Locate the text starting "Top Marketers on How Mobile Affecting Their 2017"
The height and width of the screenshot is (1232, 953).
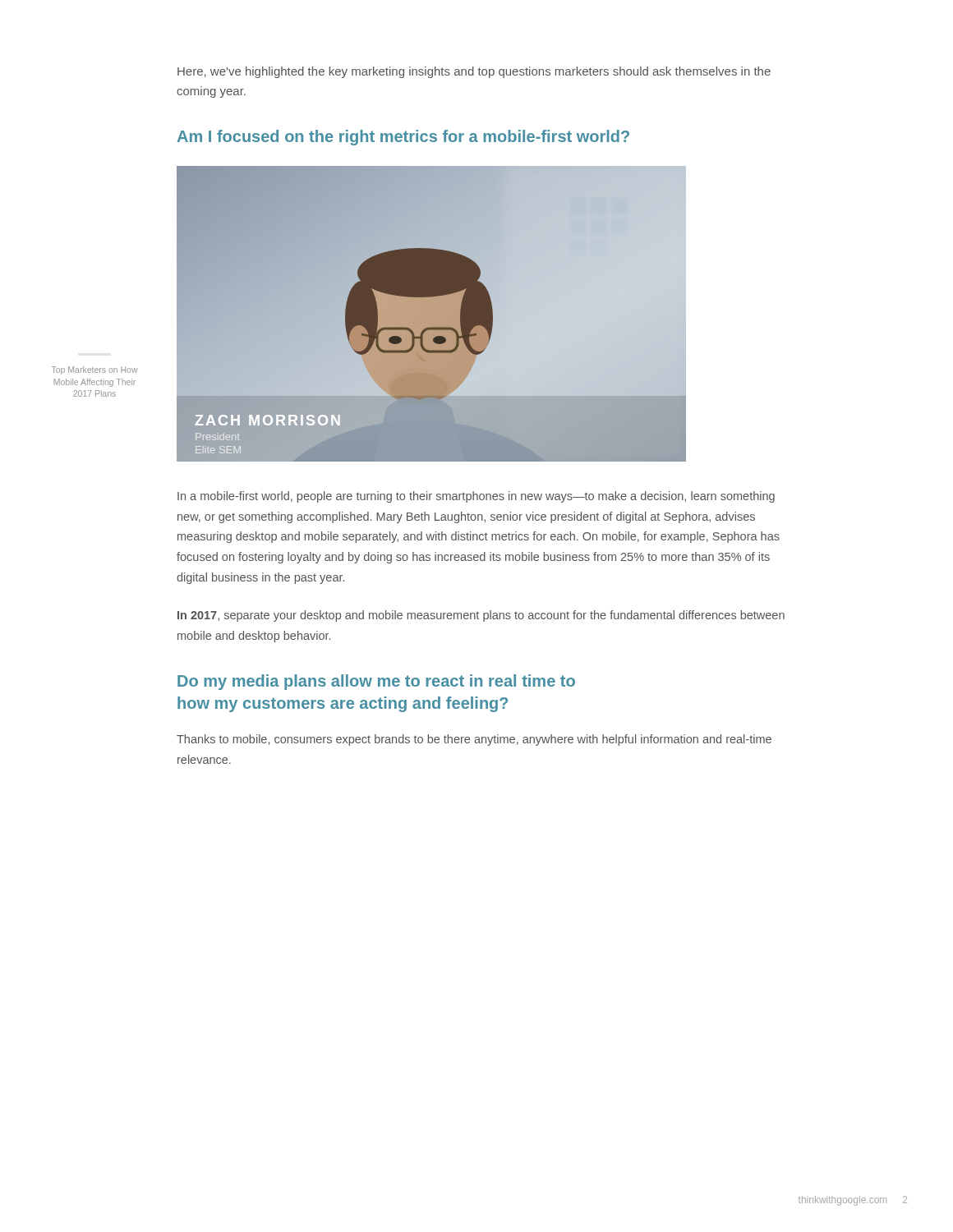(94, 382)
